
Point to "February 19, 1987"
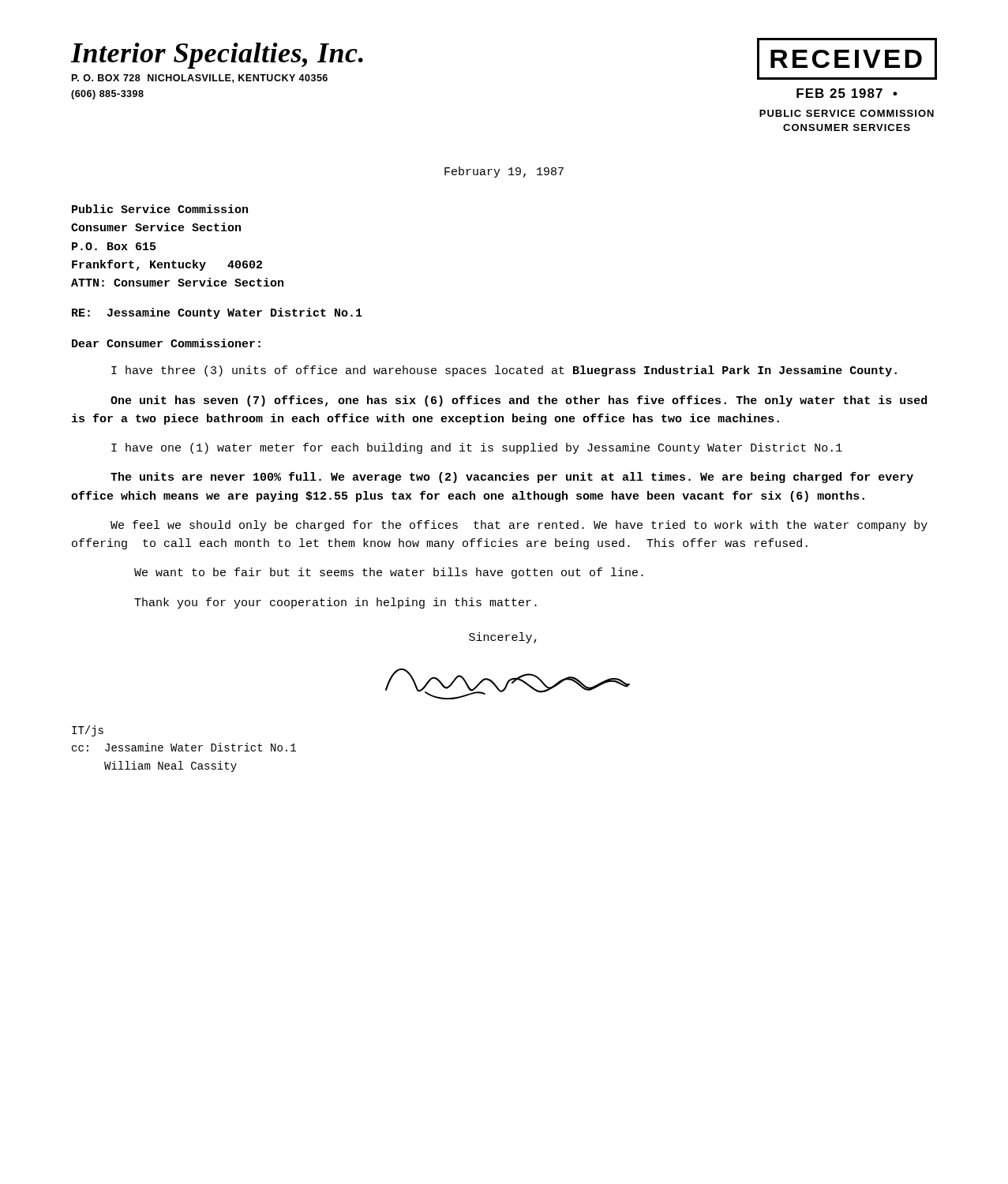(x=504, y=172)
